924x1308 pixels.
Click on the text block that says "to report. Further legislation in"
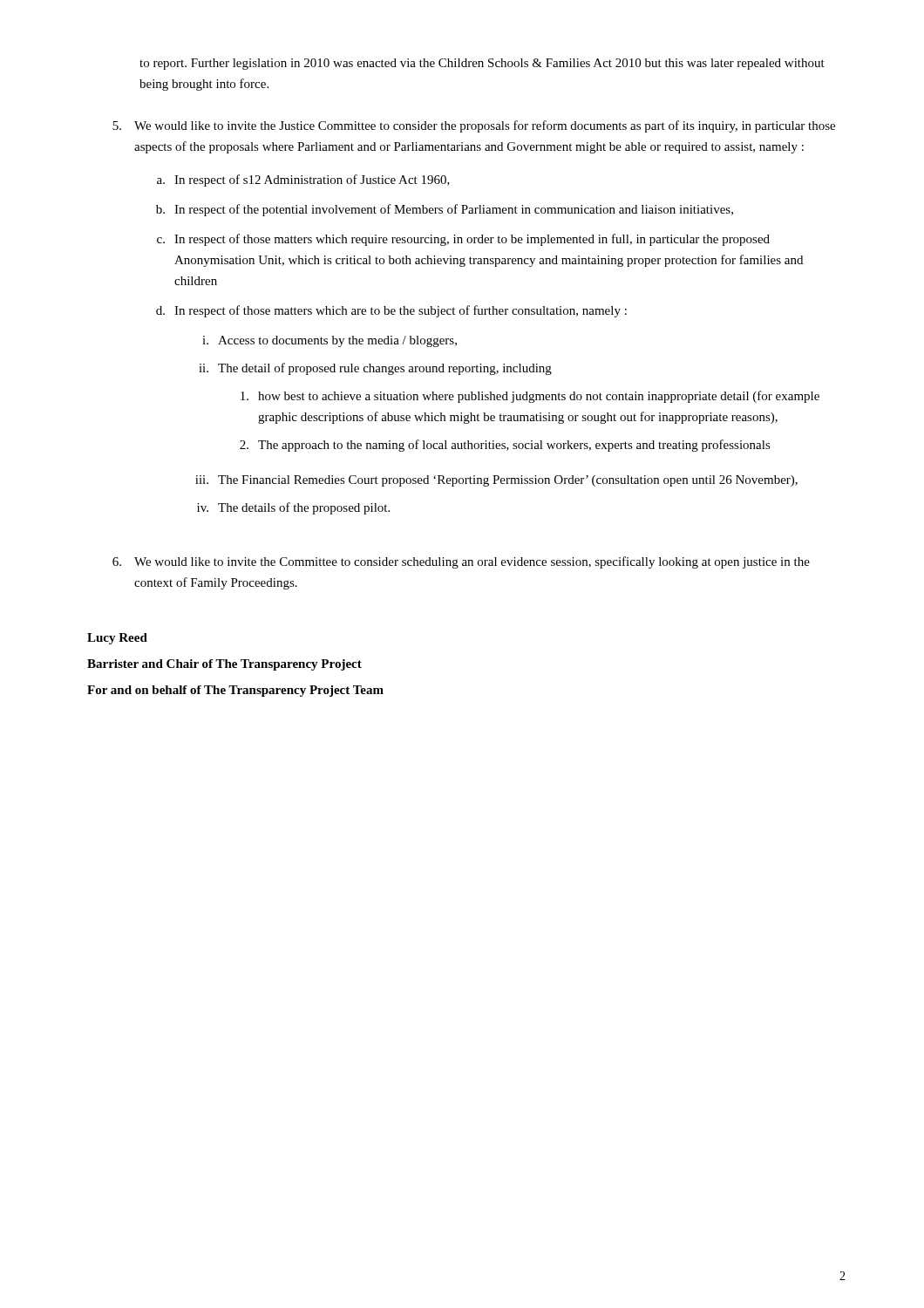(x=482, y=73)
